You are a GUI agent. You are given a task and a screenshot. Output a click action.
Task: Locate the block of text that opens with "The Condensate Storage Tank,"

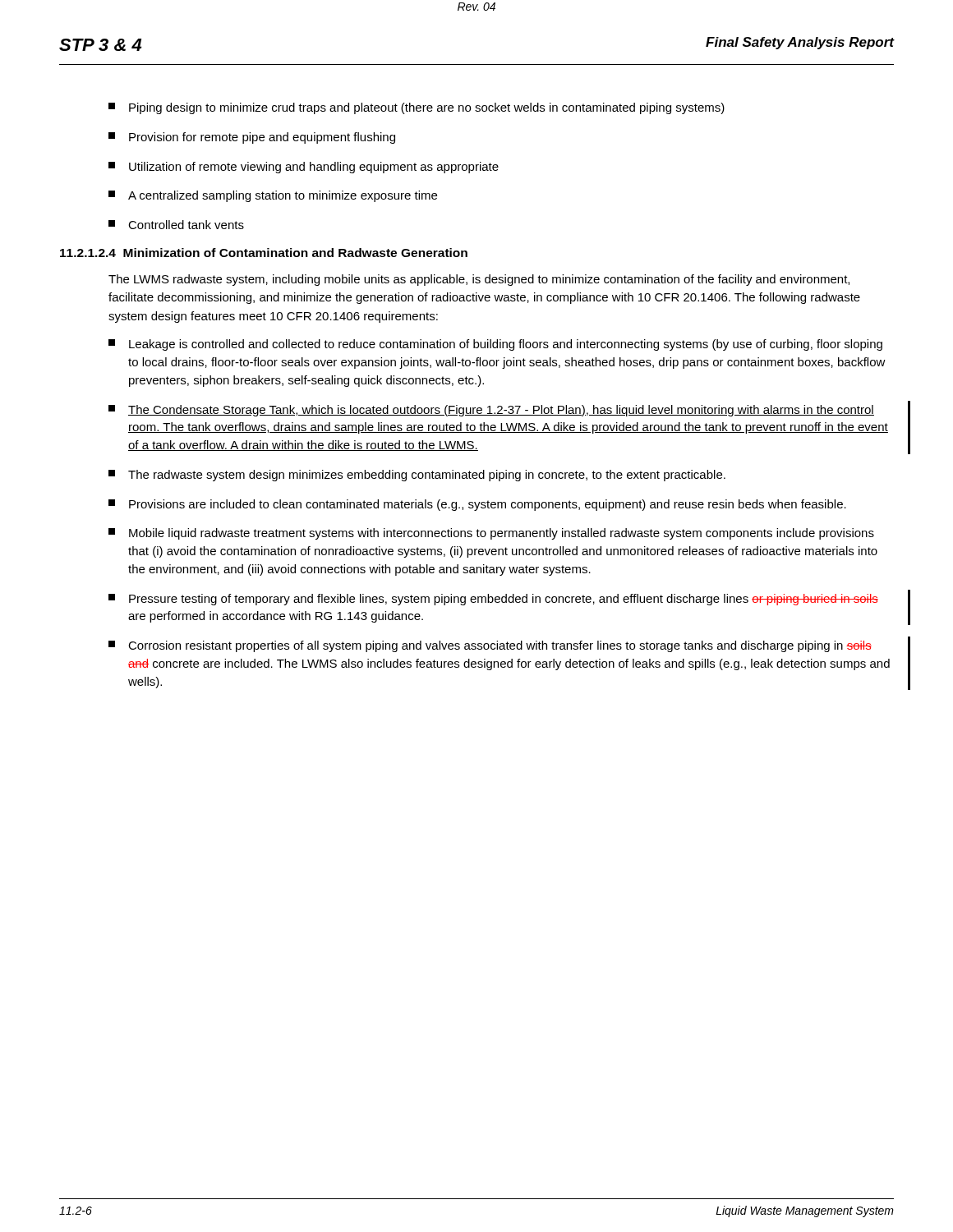[501, 427]
